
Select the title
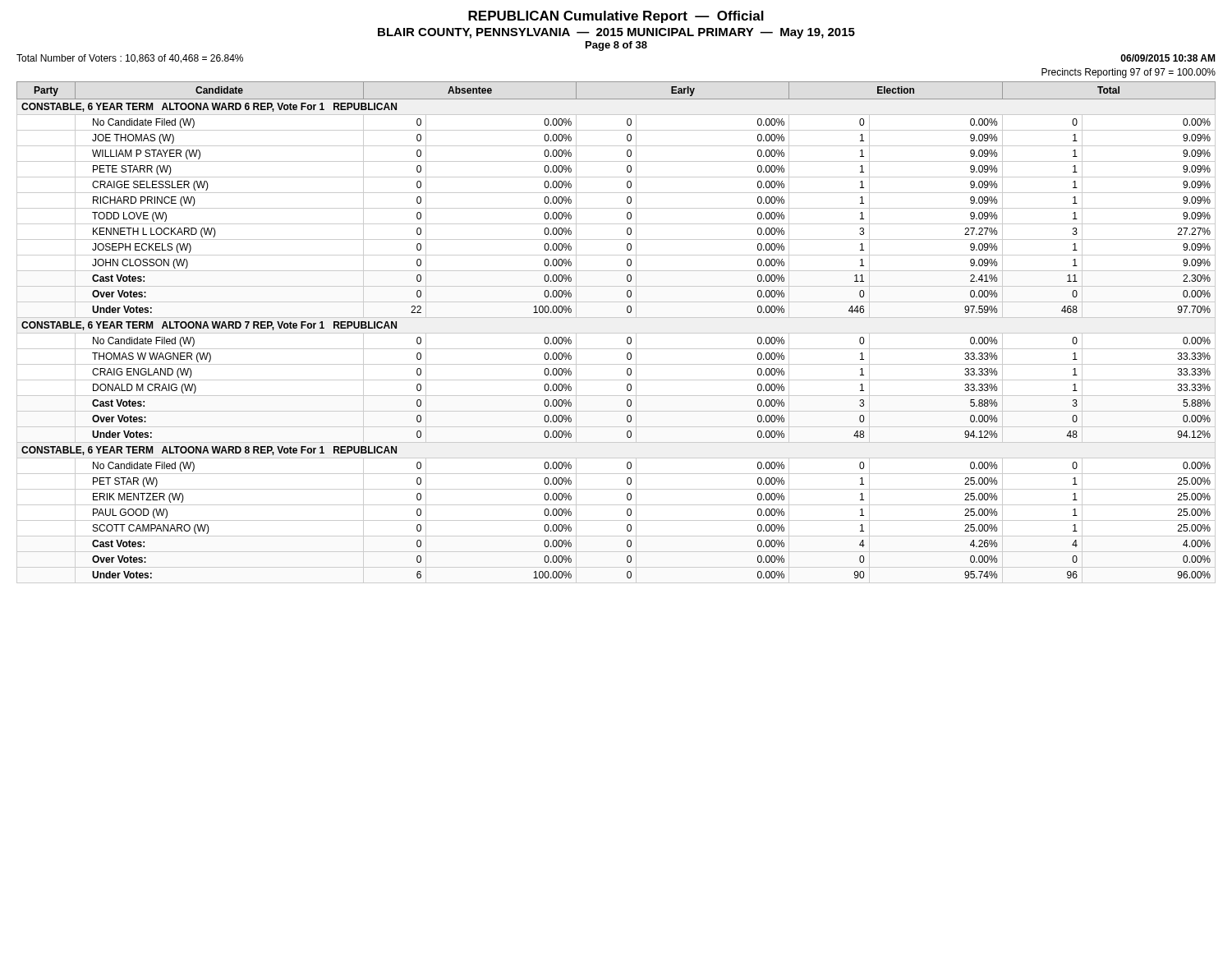[616, 30]
